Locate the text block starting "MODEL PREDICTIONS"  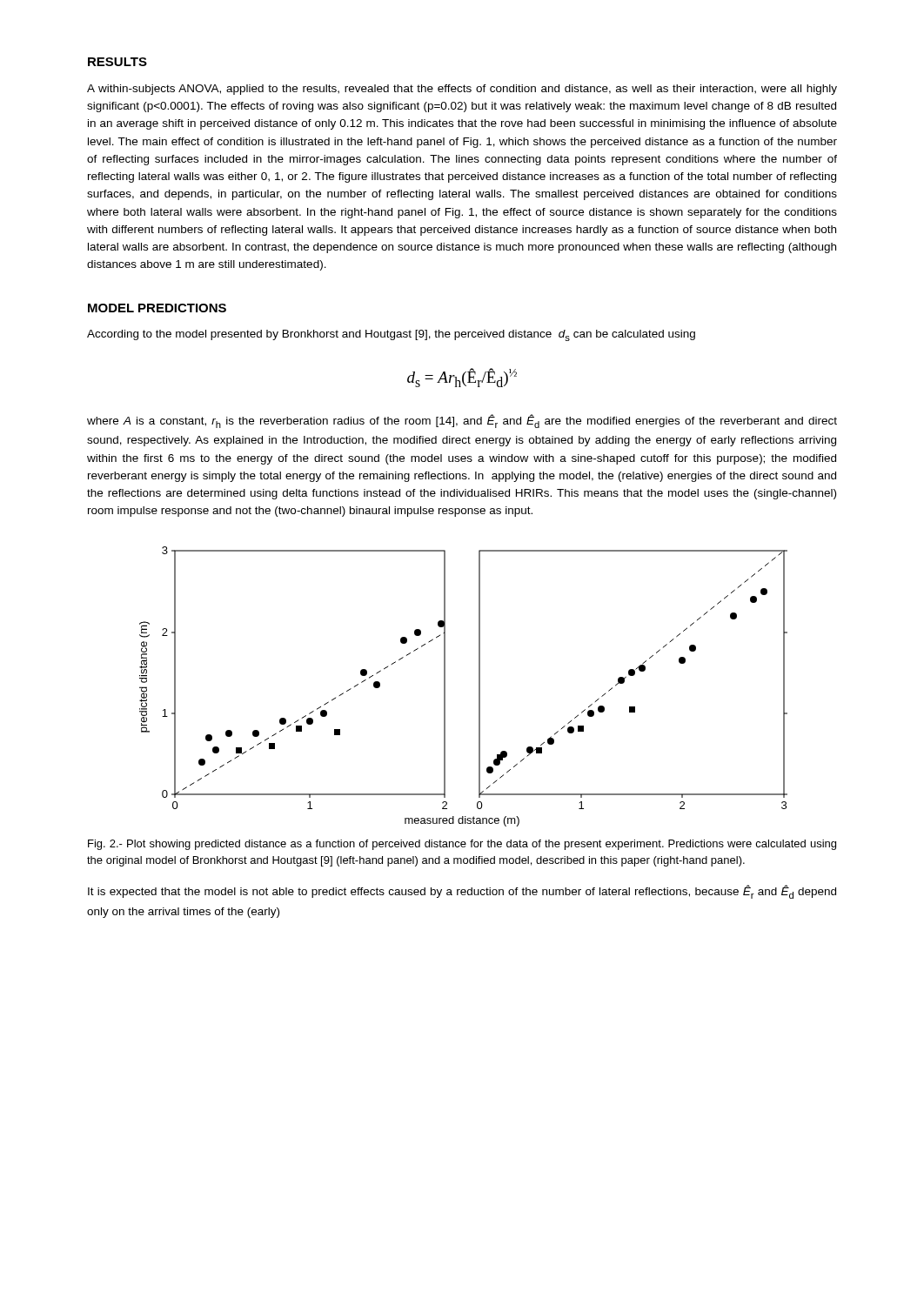click(x=157, y=307)
